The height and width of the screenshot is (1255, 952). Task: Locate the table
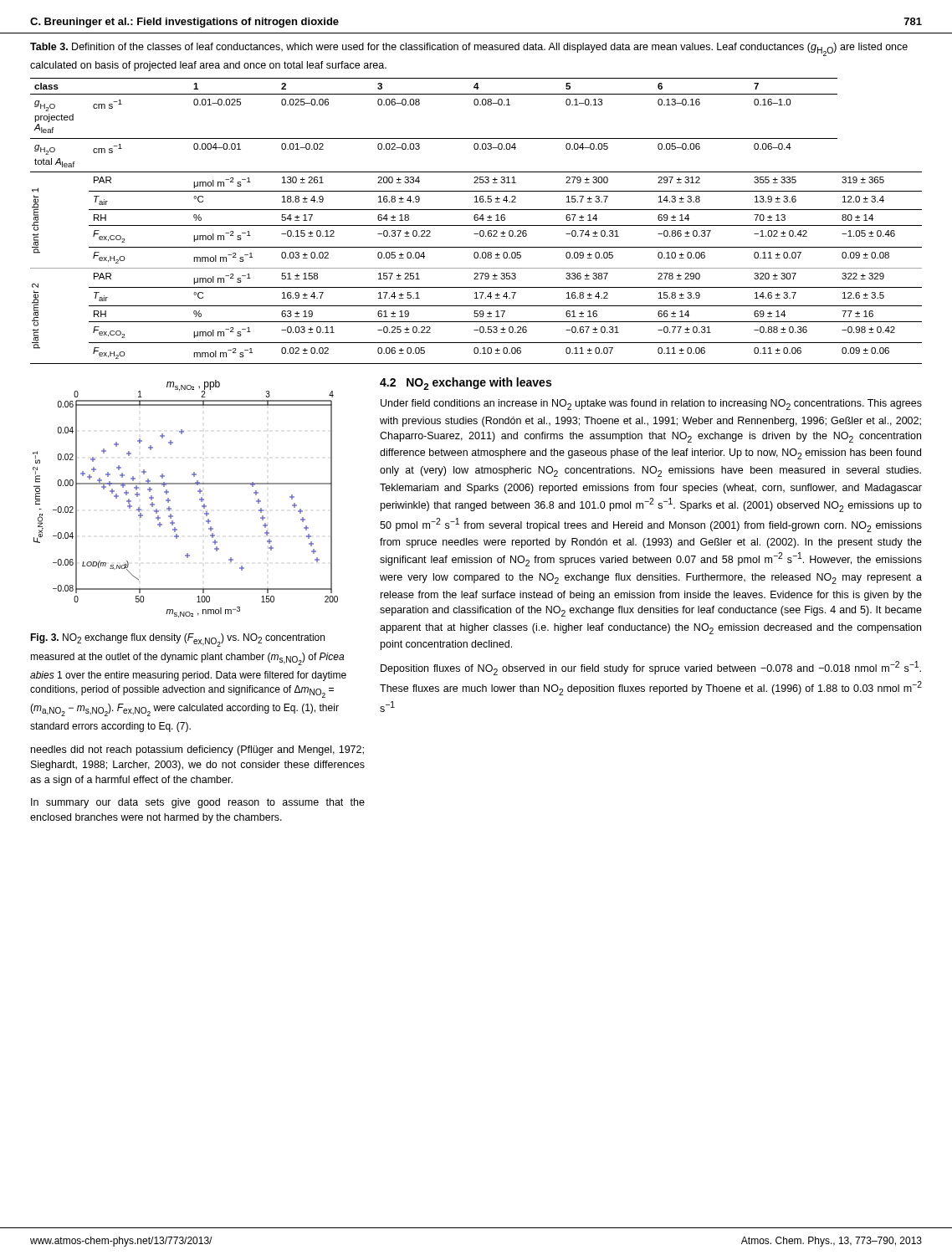click(x=476, y=221)
